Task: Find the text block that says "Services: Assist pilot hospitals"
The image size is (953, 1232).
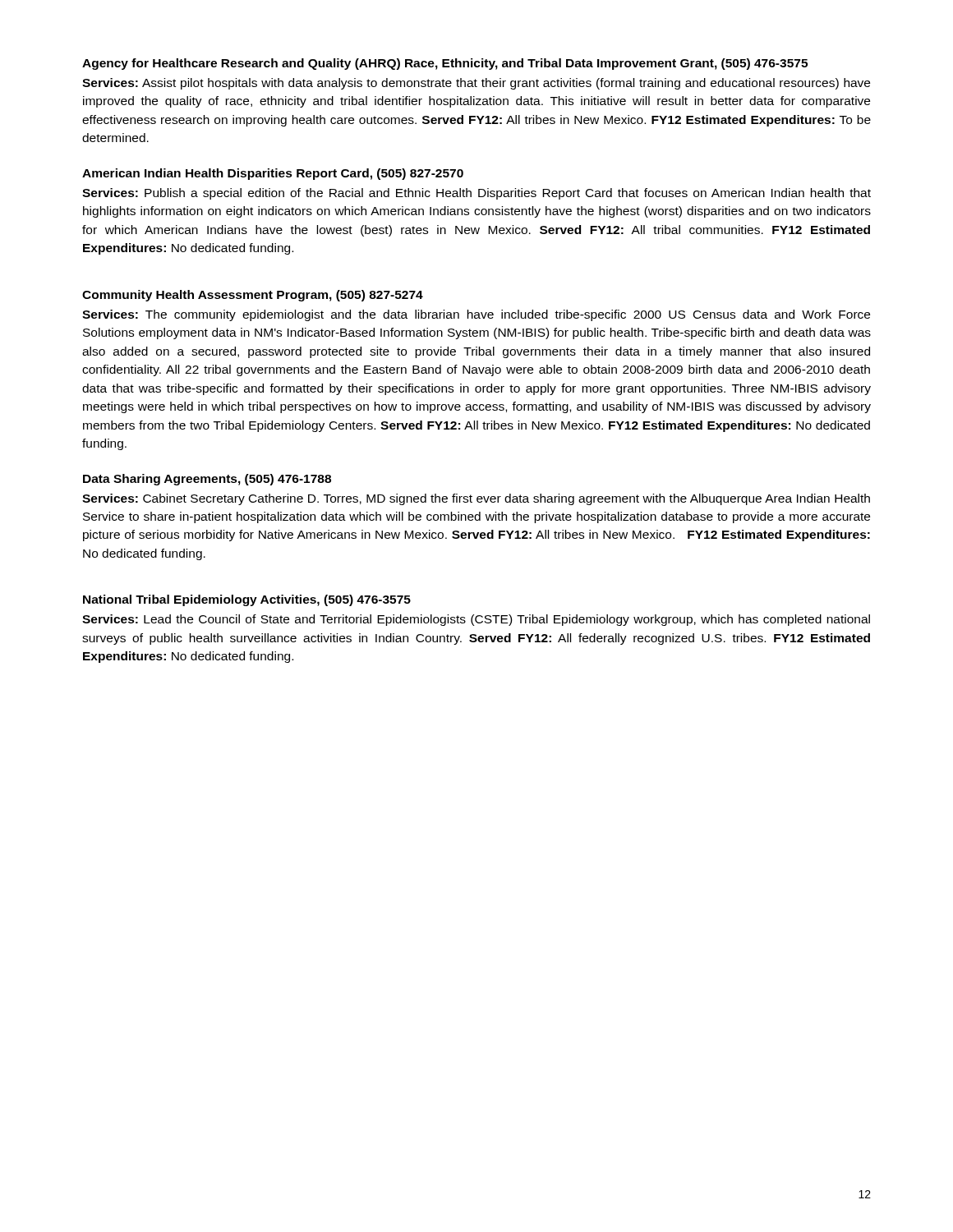Action: (x=476, y=110)
